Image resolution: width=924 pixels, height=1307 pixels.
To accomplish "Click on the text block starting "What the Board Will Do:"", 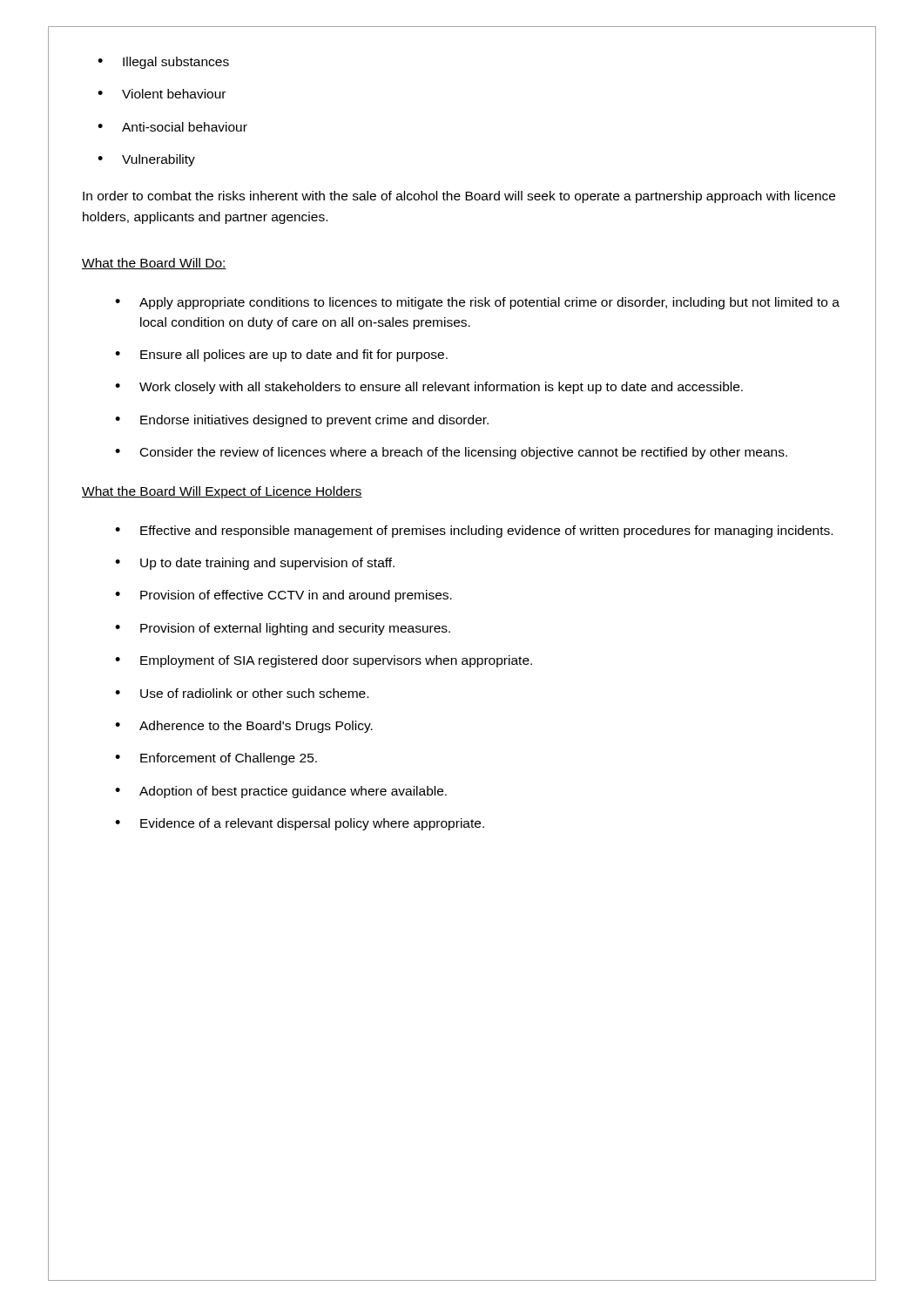I will [154, 262].
